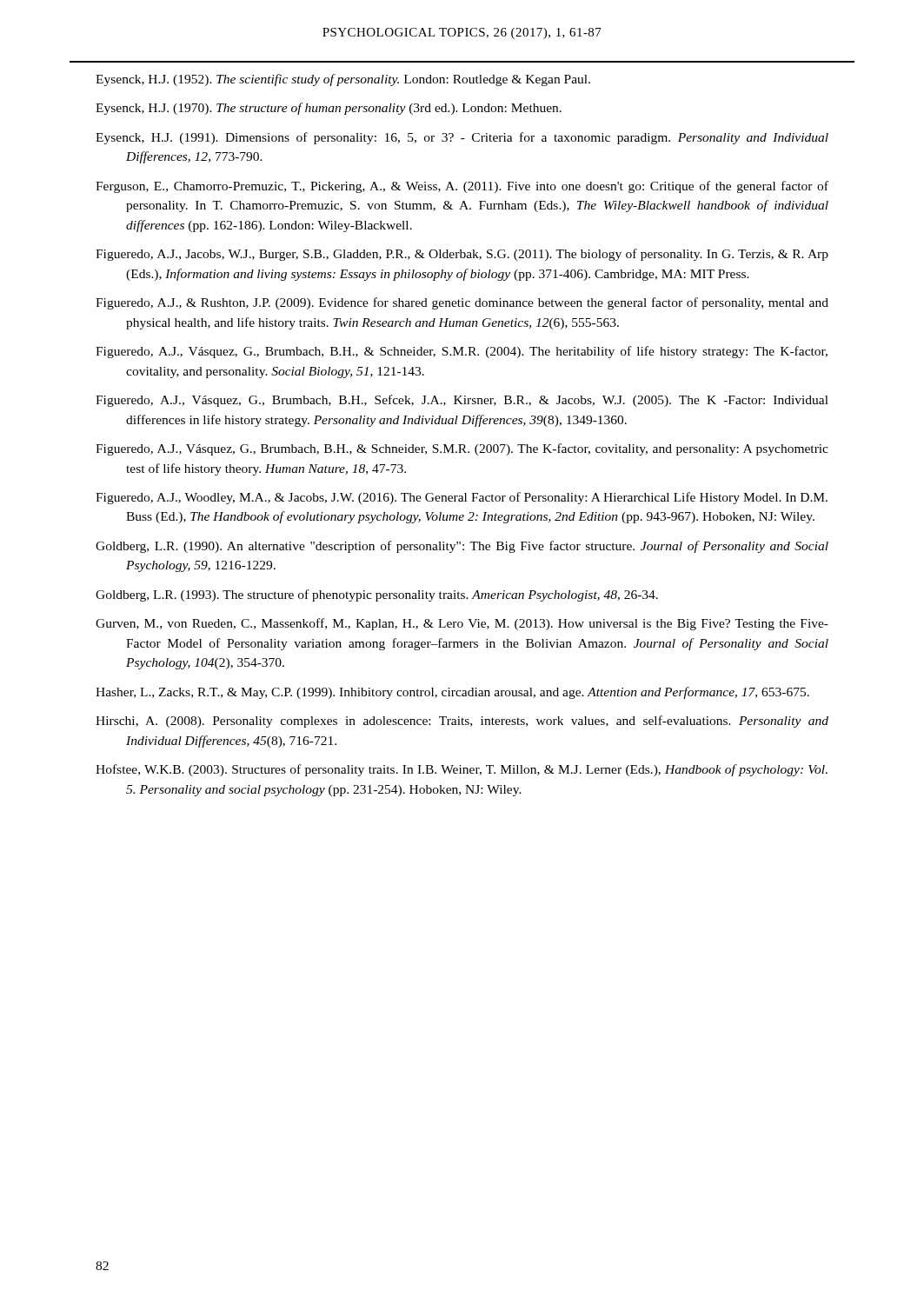Locate the list item that says "Eysenck, H.J. (1970). The structure of"
Viewport: 924px width, 1304px height.
[329, 108]
